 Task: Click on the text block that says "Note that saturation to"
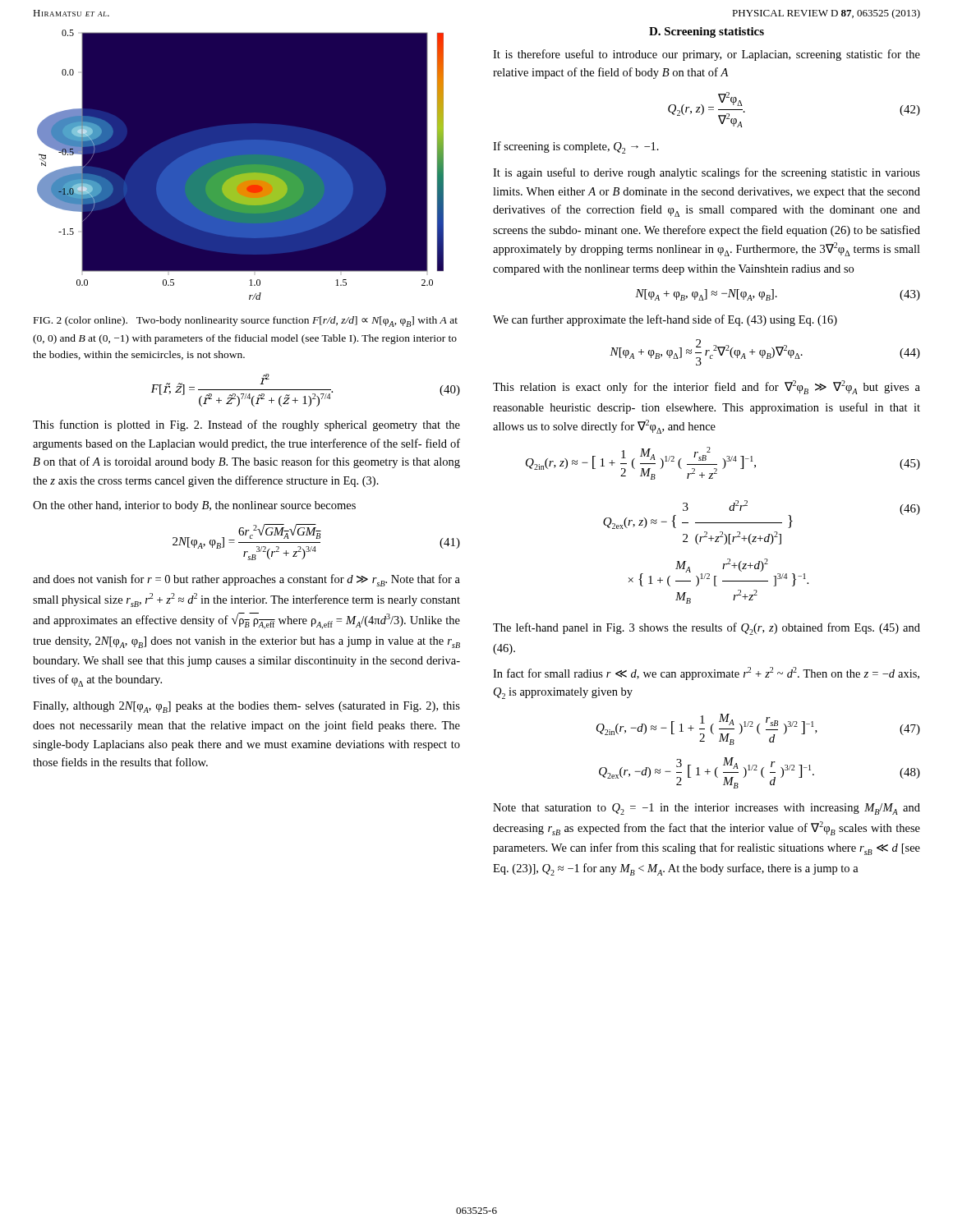pos(707,839)
